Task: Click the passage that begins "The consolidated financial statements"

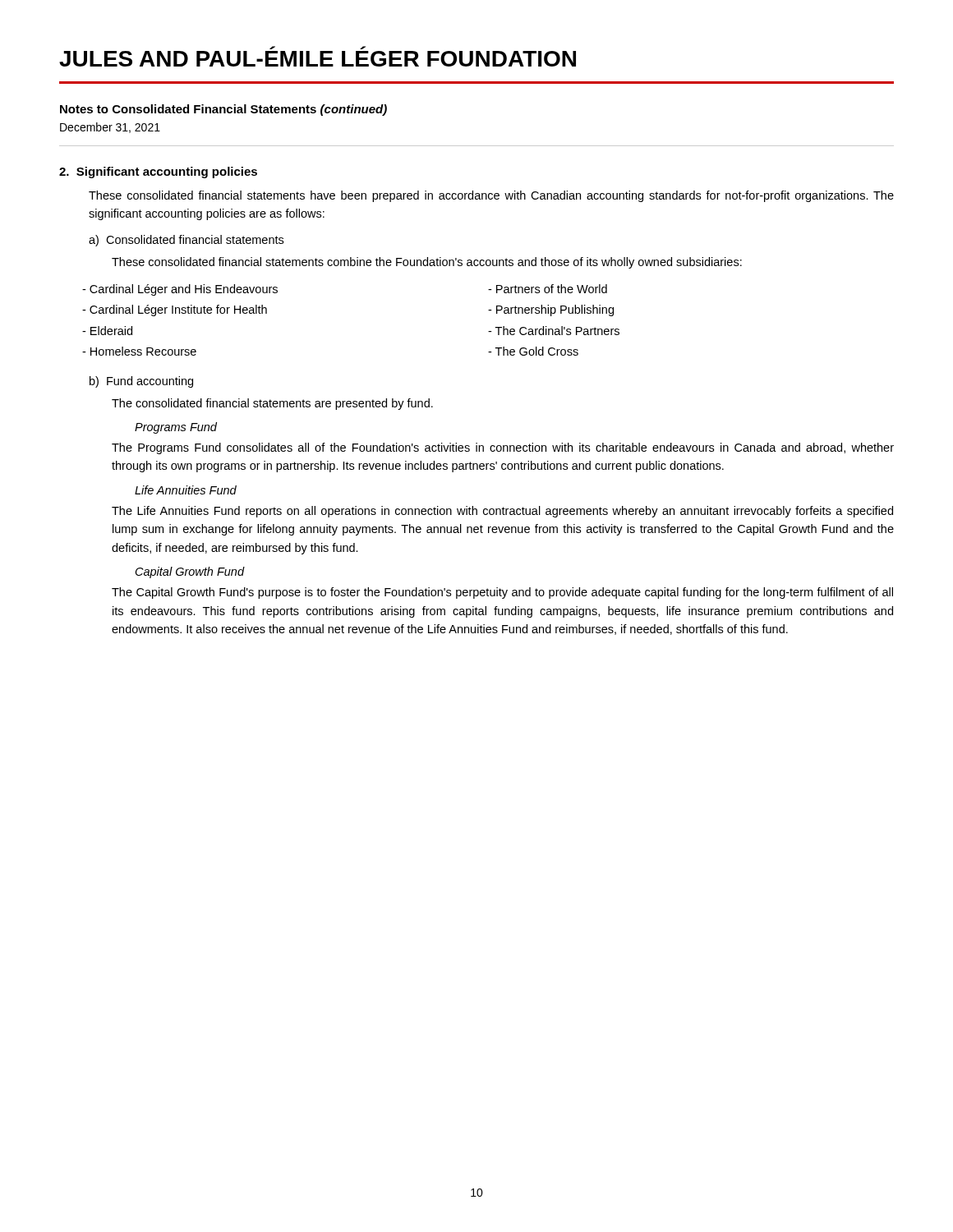Action: tap(272, 404)
